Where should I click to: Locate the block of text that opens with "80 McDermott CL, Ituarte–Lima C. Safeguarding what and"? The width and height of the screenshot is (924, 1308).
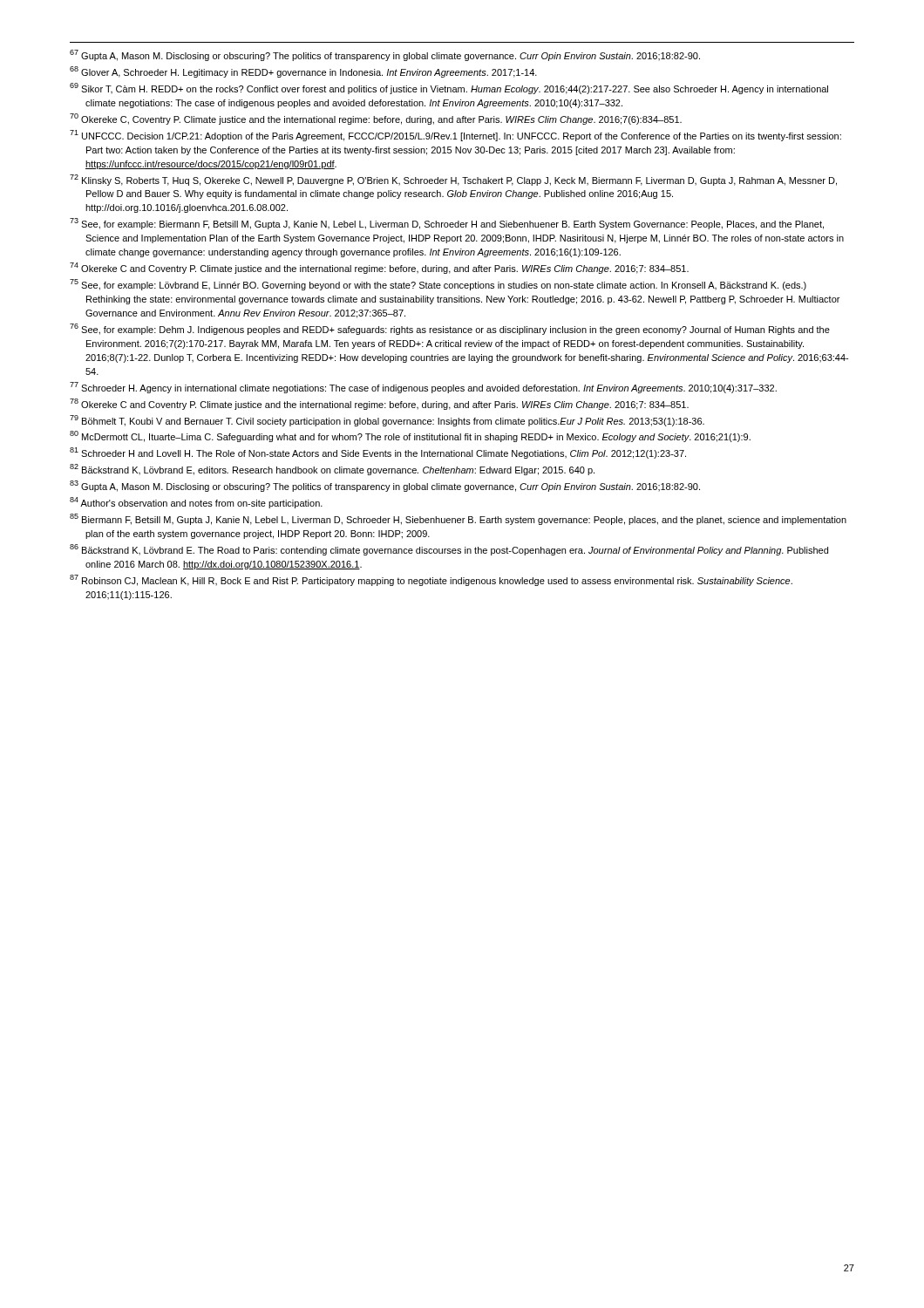coord(410,437)
